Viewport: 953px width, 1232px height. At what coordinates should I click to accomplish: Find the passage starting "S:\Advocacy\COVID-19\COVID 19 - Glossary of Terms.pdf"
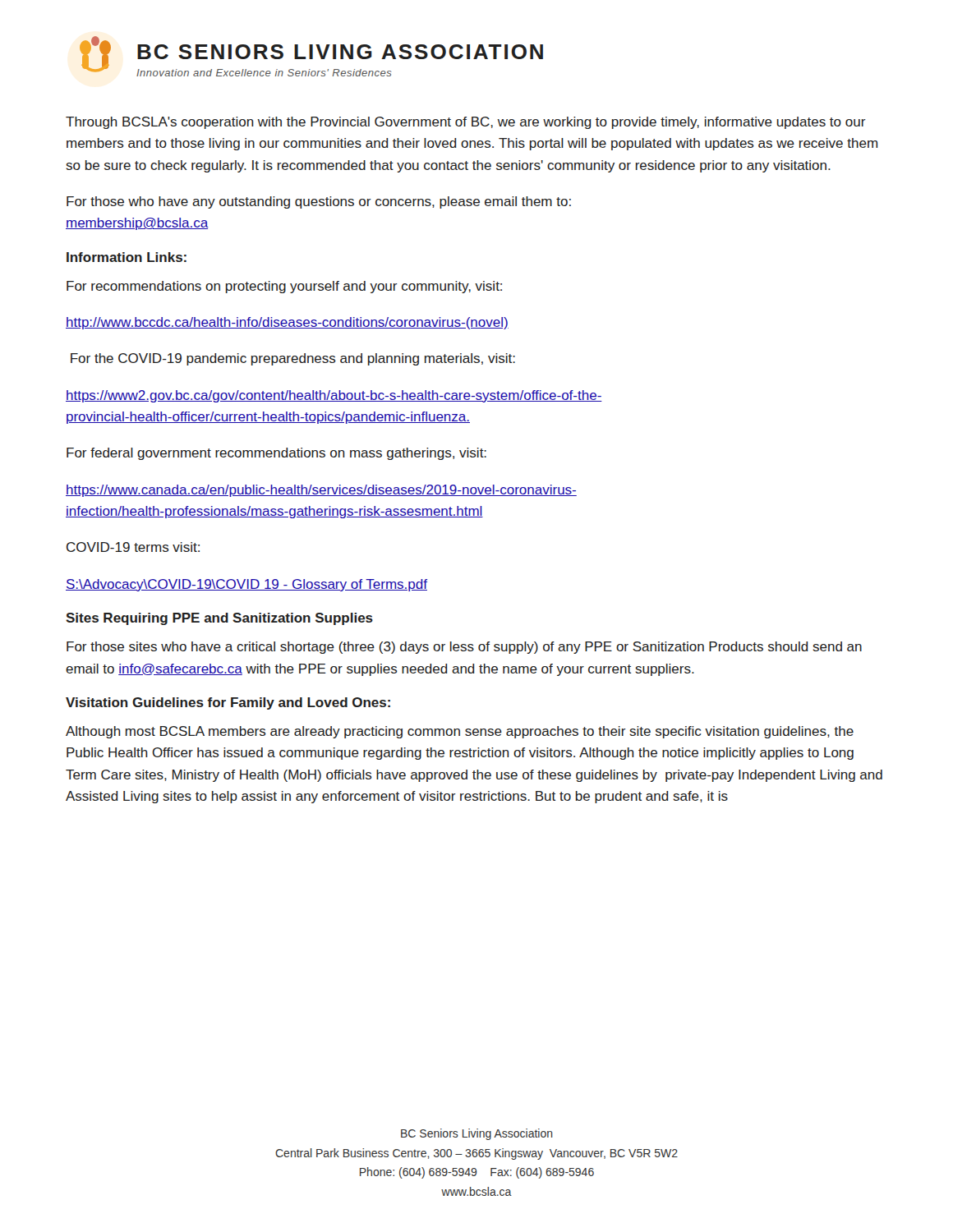pyautogui.click(x=246, y=584)
